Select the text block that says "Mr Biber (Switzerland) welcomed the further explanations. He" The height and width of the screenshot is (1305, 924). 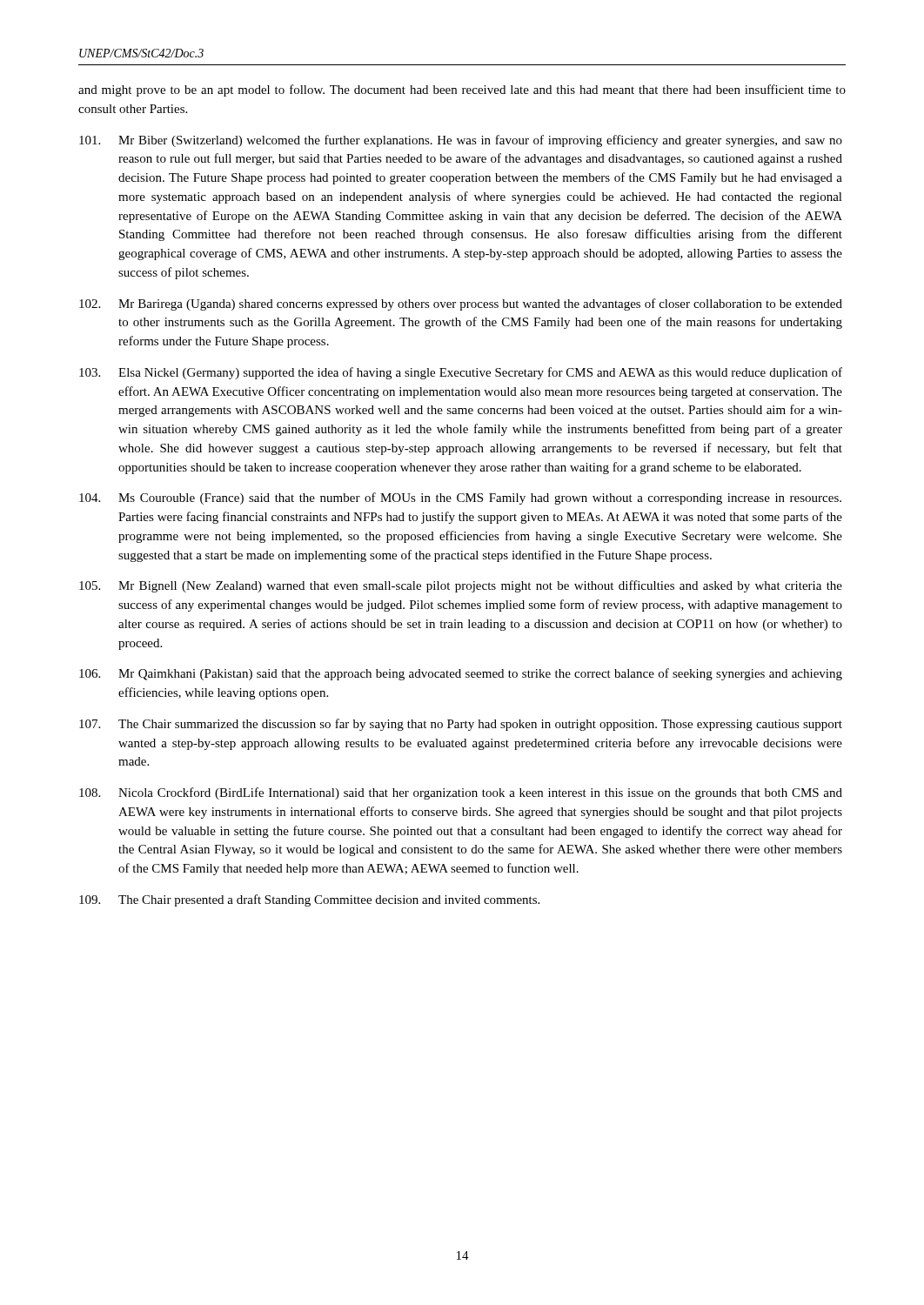coord(460,207)
